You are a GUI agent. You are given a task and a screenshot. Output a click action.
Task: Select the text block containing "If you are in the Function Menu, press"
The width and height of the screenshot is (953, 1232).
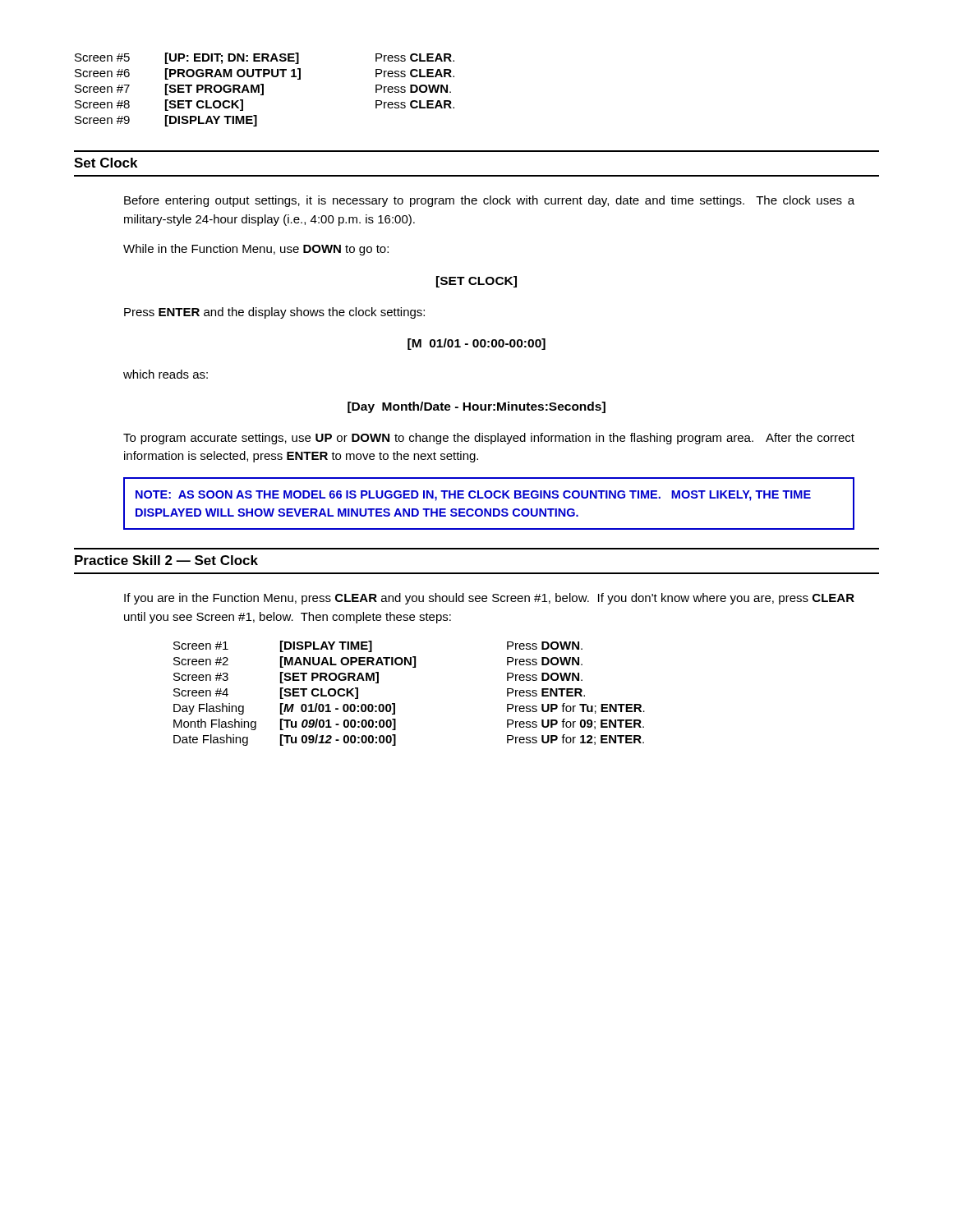(489, 607)
